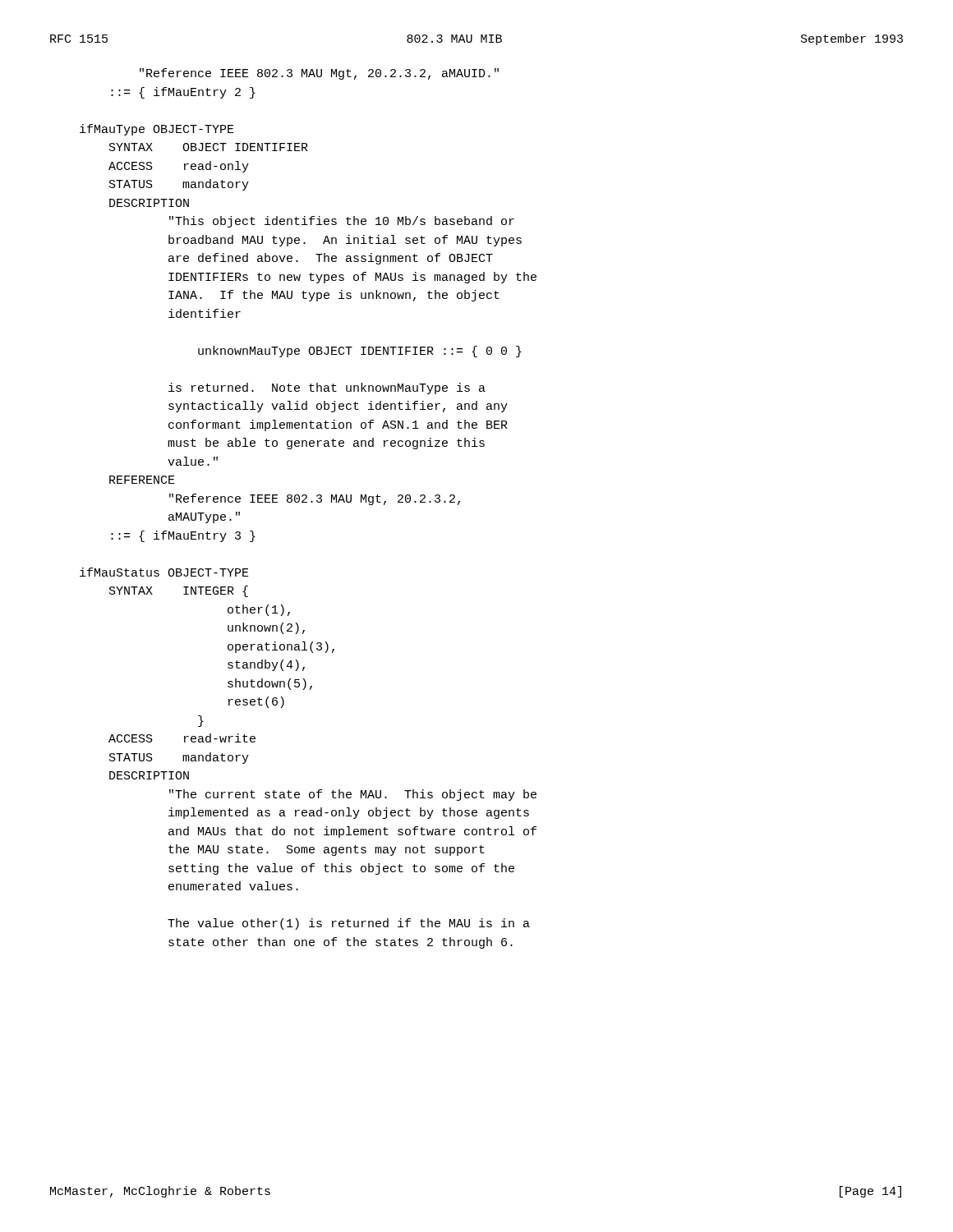The image size is (953, 1232).
Task: Locate the block of text that opens with ""Reference IEEE 802.3 MAU Mgt, 20.2.3.2, aMAUID." ::="
Action: 293,509
